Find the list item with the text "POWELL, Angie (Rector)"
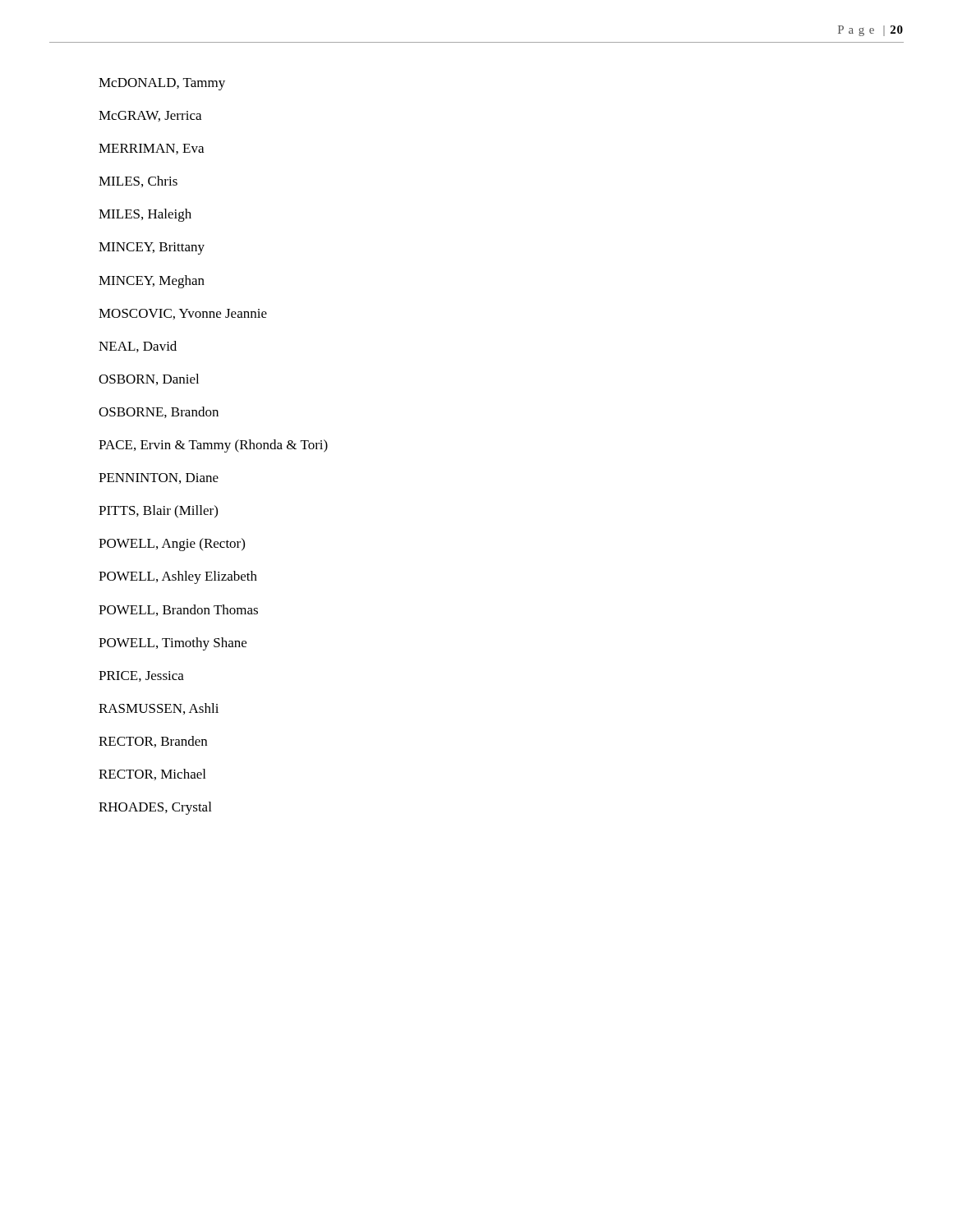This screenshot has width=953, height=1232. point(172,544)
